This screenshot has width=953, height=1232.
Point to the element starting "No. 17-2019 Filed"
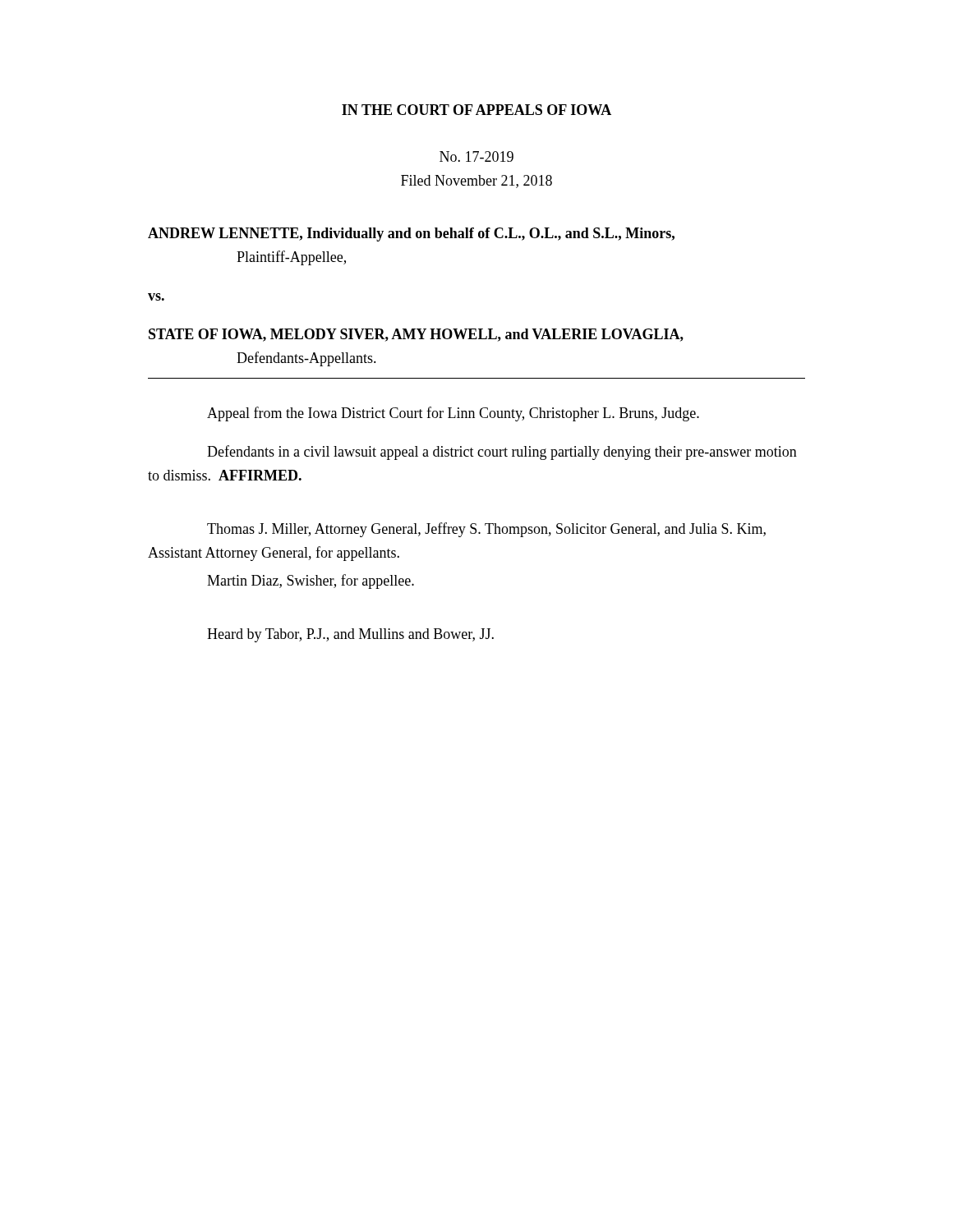click(476, 169)
